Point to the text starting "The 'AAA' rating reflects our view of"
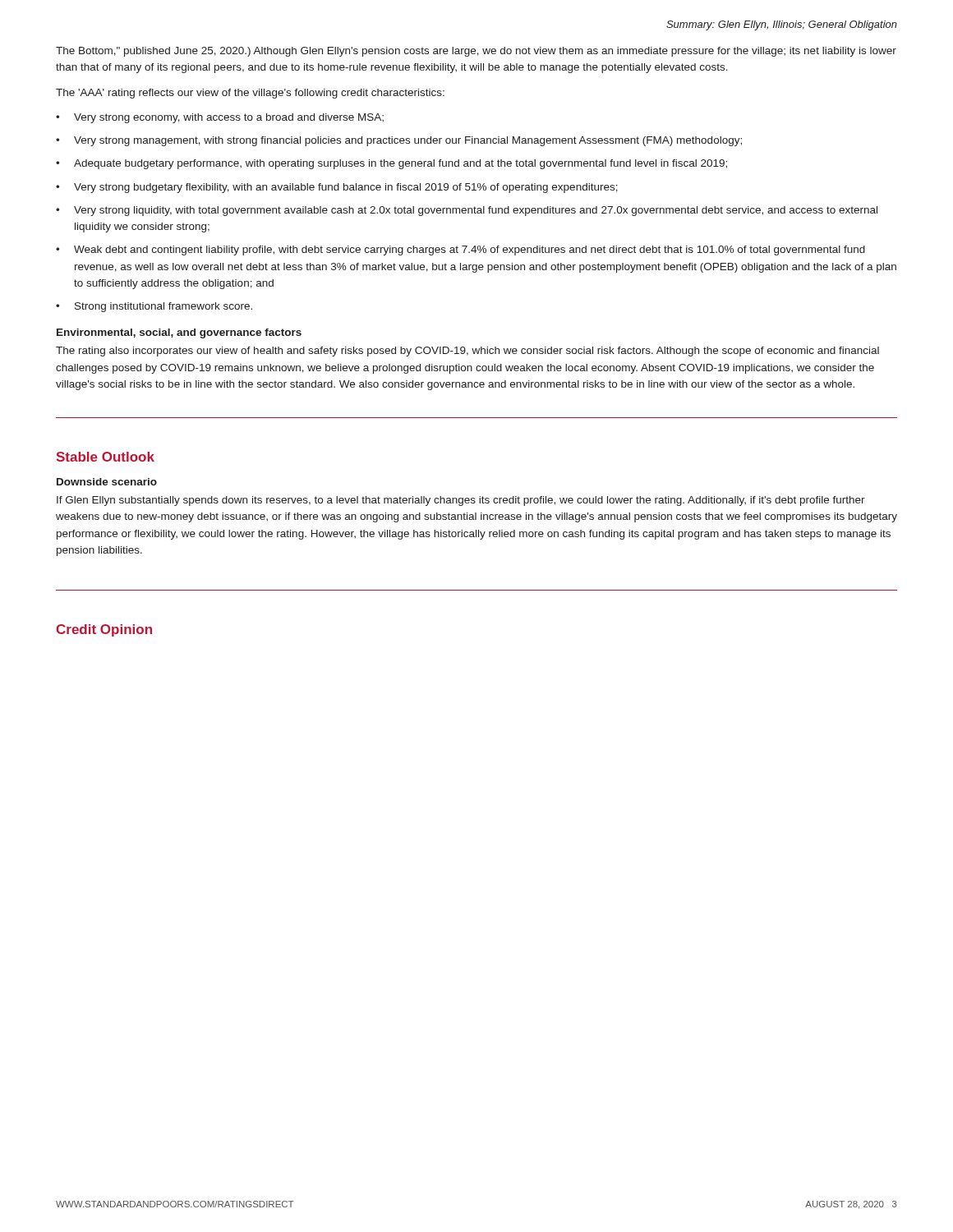953x1232 pixels. (x=250, y=92)
